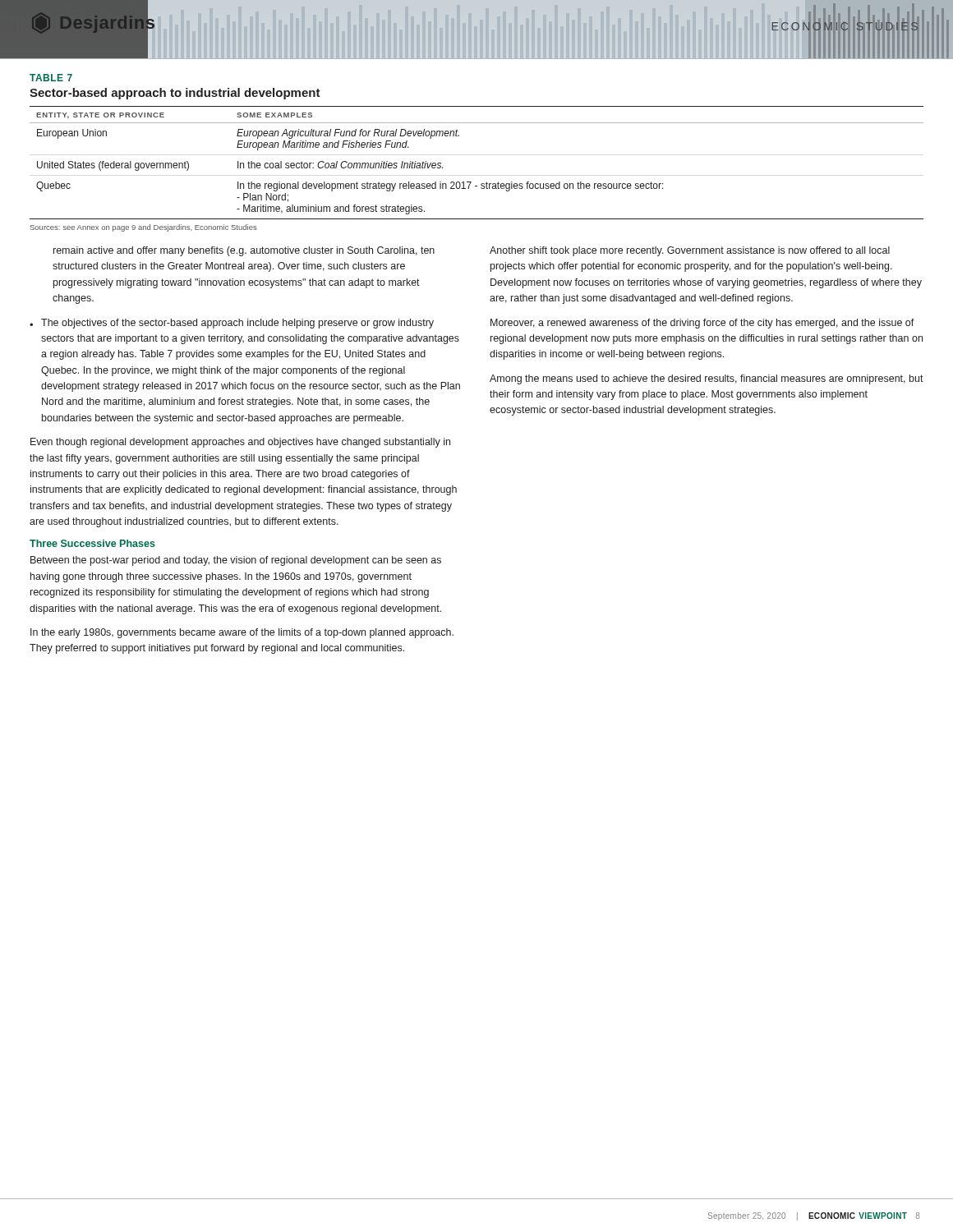This screenshot has width=953, height=1232.
Task: Point to the text block starting "Even though regional development approaches and objectives"
Action: click(x=243, y=482)
